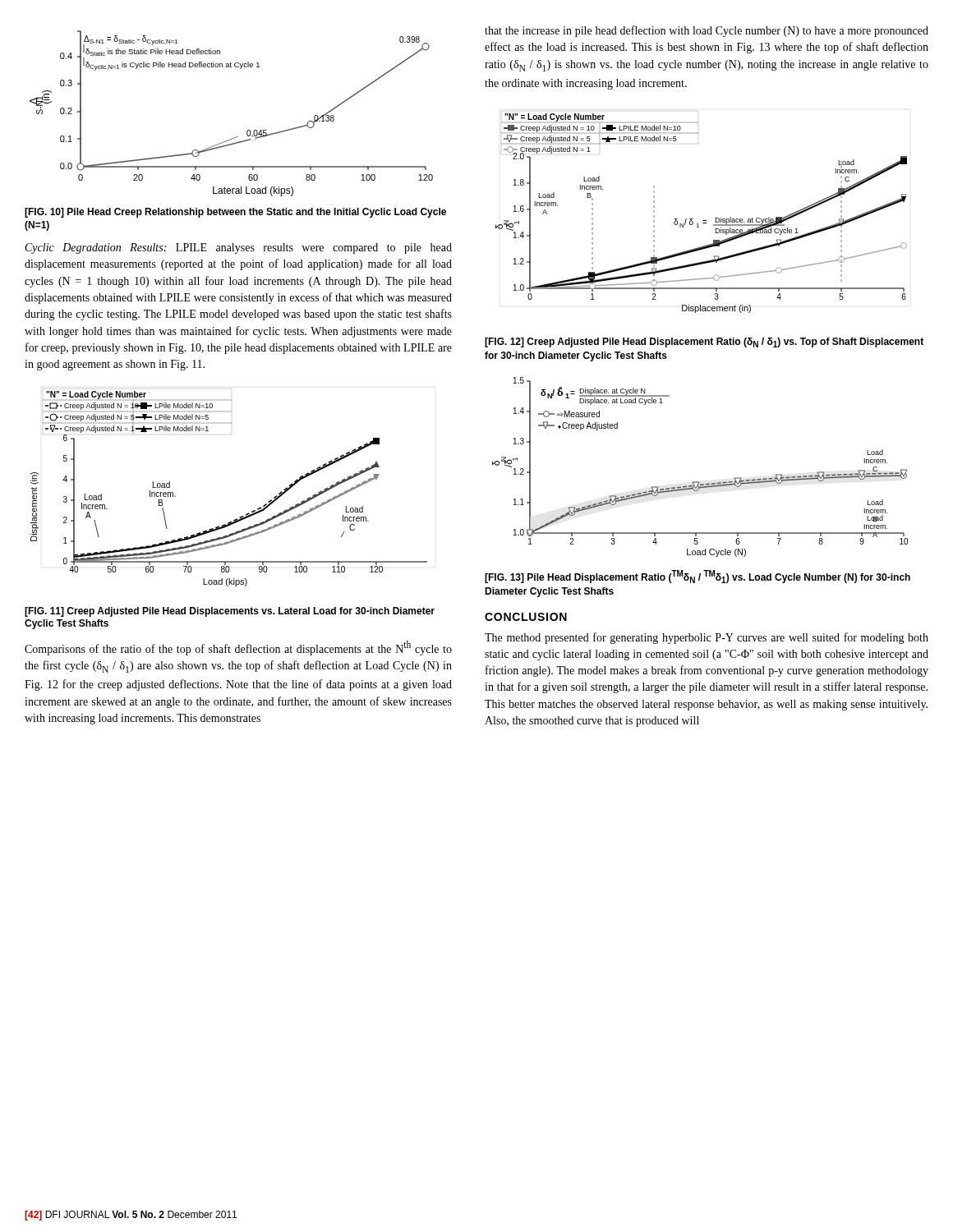The width and height of the screenshot is (953, 1232).
Task: Select the text block that says "Comparisons of the ratio of the"
Action: click(x=238, y=682)
